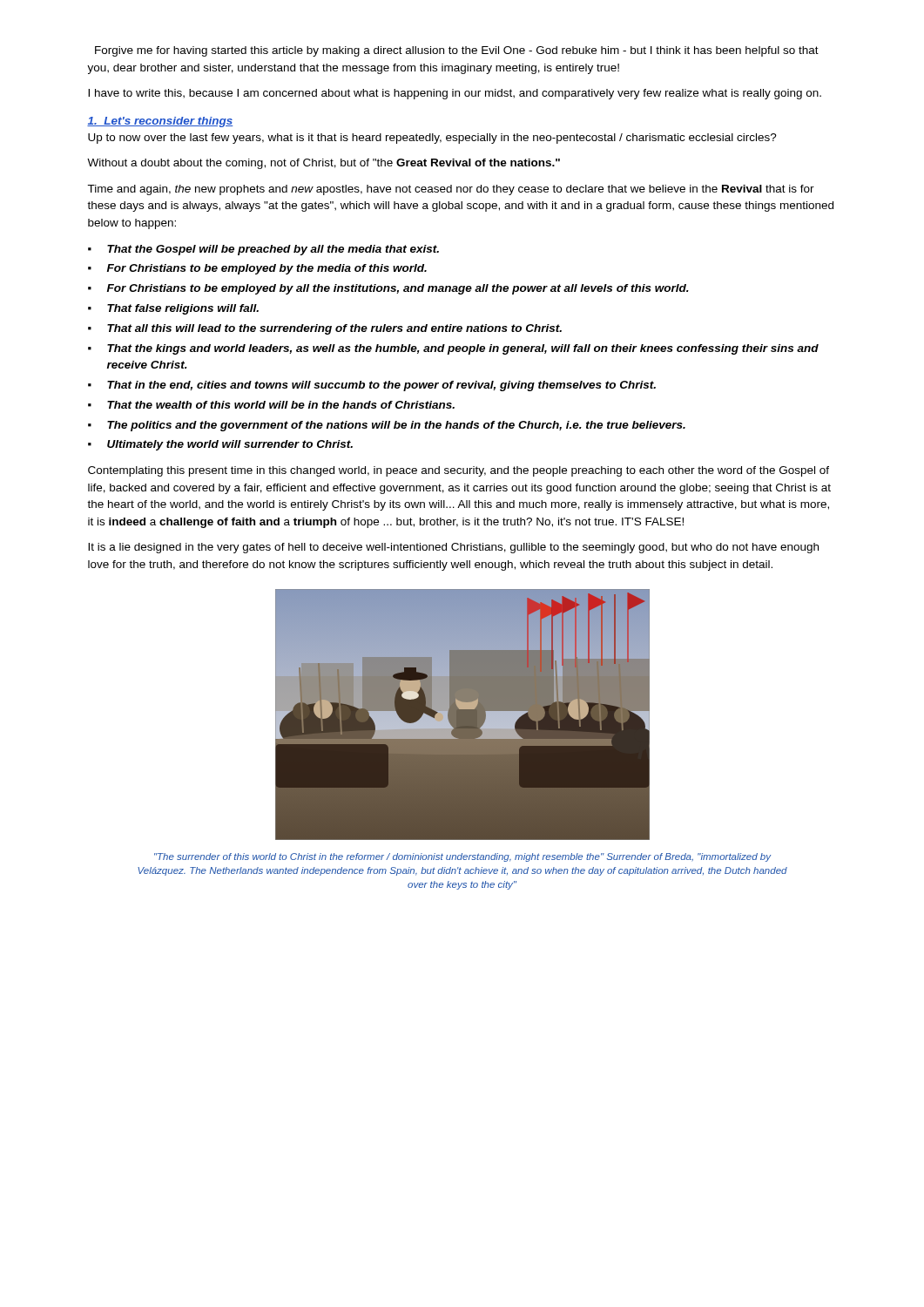Image resolution: width=924 pixels, height=1307 pixels.
Task: Point to the text block starting ""The surrender of this"
Action: point(462,870)
